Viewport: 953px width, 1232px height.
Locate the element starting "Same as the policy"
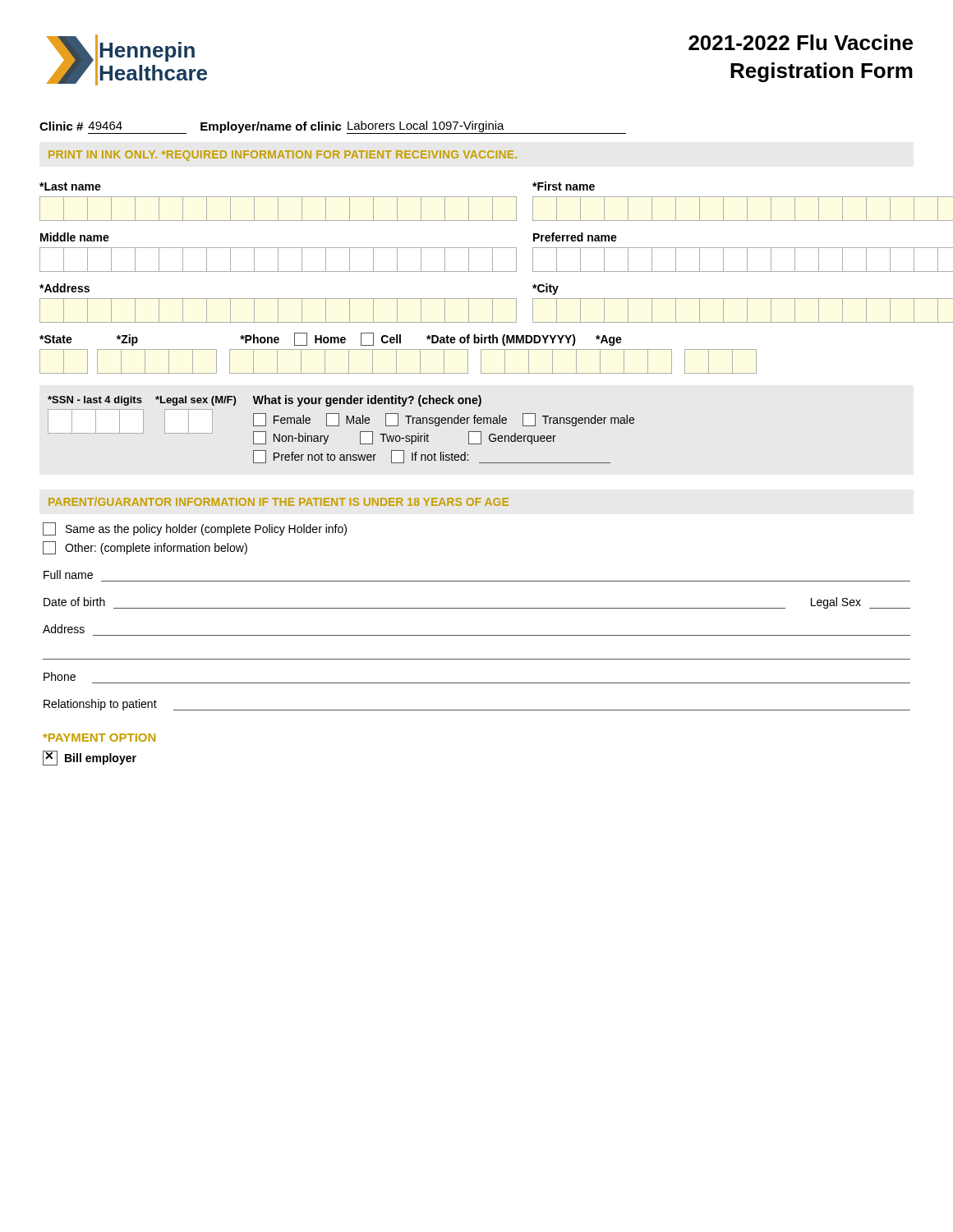(195, 529)
